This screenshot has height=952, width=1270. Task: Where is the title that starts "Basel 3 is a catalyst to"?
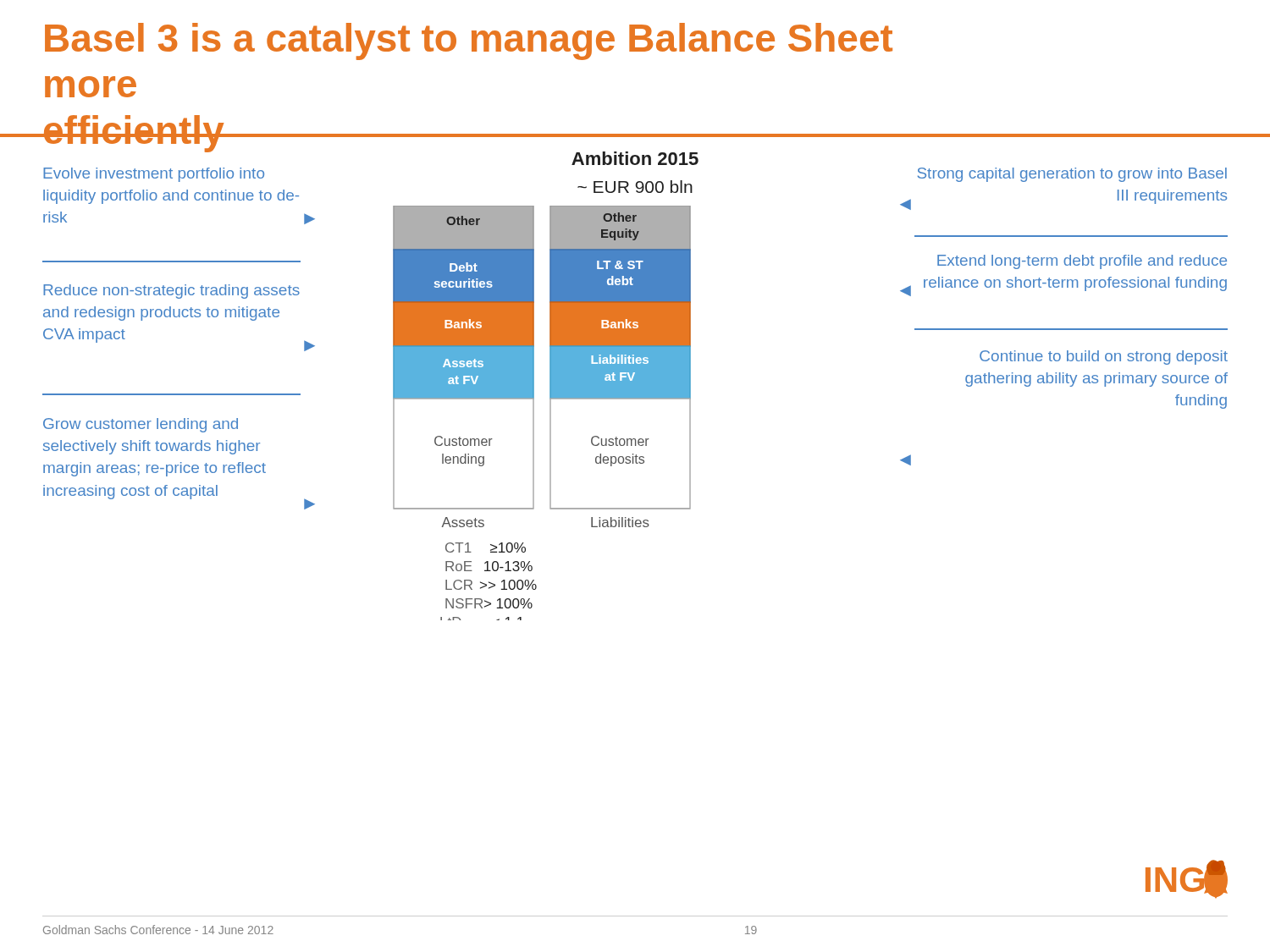coord(469,41)
